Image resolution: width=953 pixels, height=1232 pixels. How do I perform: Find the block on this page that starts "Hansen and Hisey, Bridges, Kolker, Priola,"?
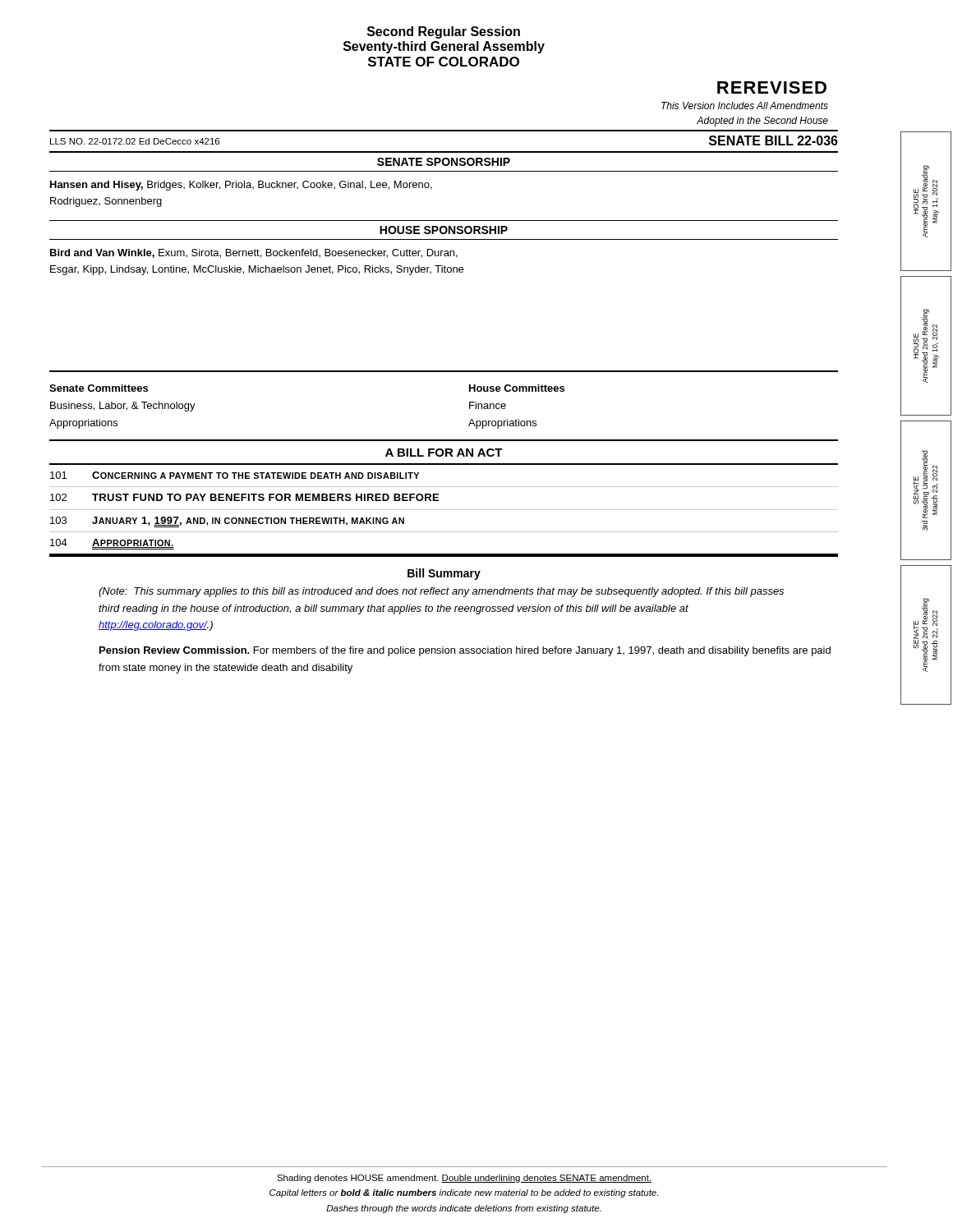click(241, 192)
